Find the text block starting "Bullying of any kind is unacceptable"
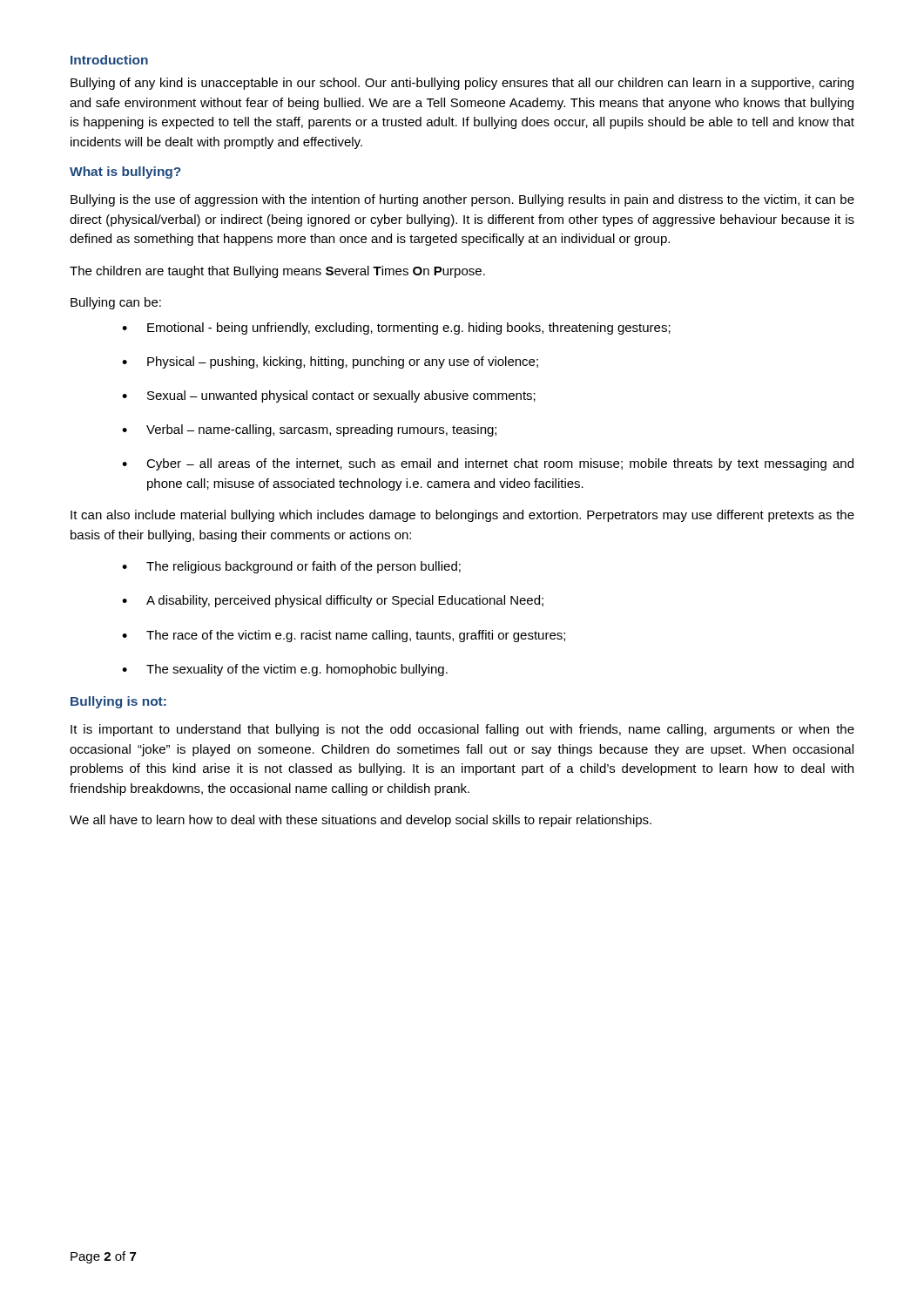The image size is (924, 1307). tap(462, 112)
